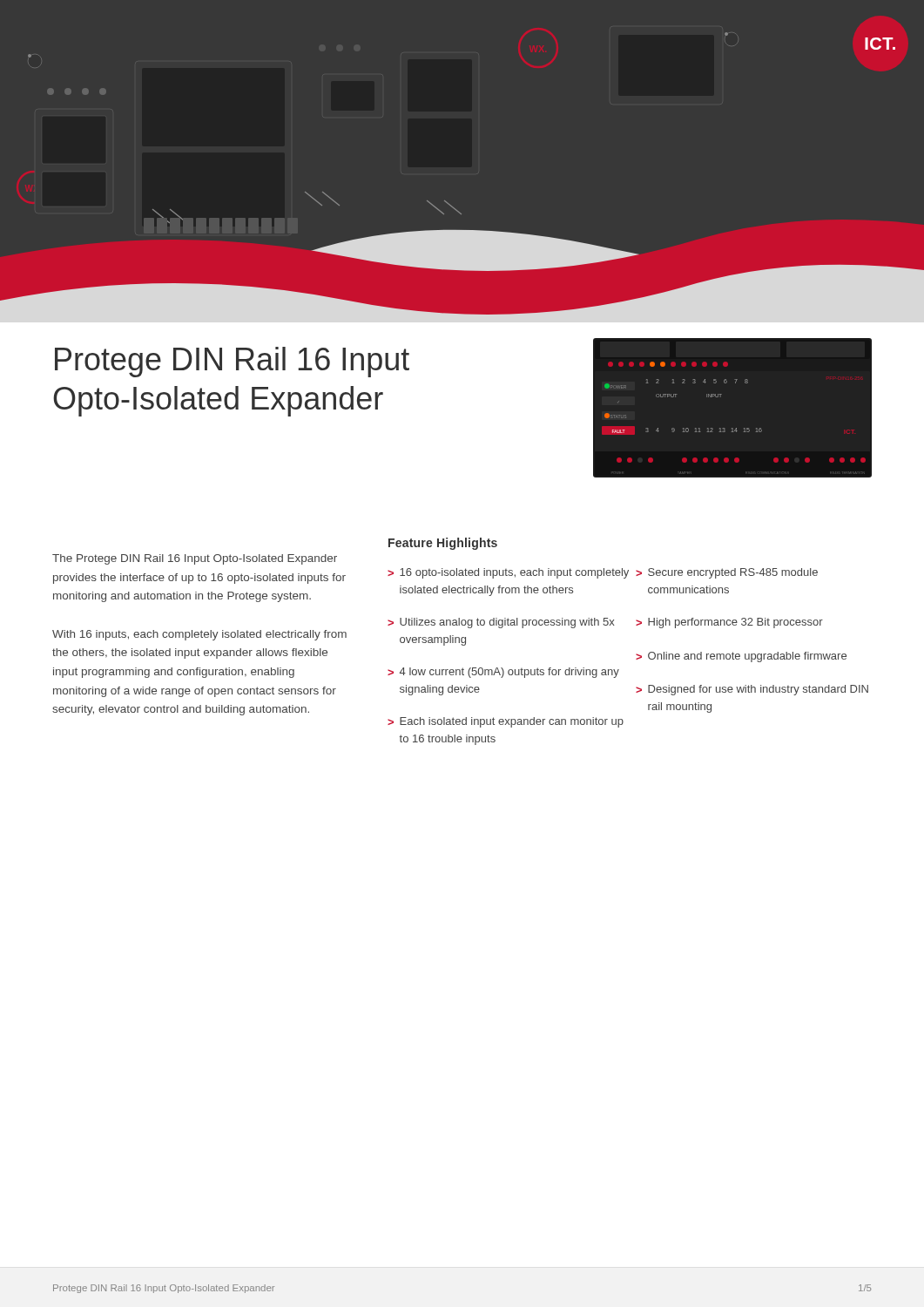Point to the element starting "> High performance"
Viewport: 924px width, 1307px height.
729,622
